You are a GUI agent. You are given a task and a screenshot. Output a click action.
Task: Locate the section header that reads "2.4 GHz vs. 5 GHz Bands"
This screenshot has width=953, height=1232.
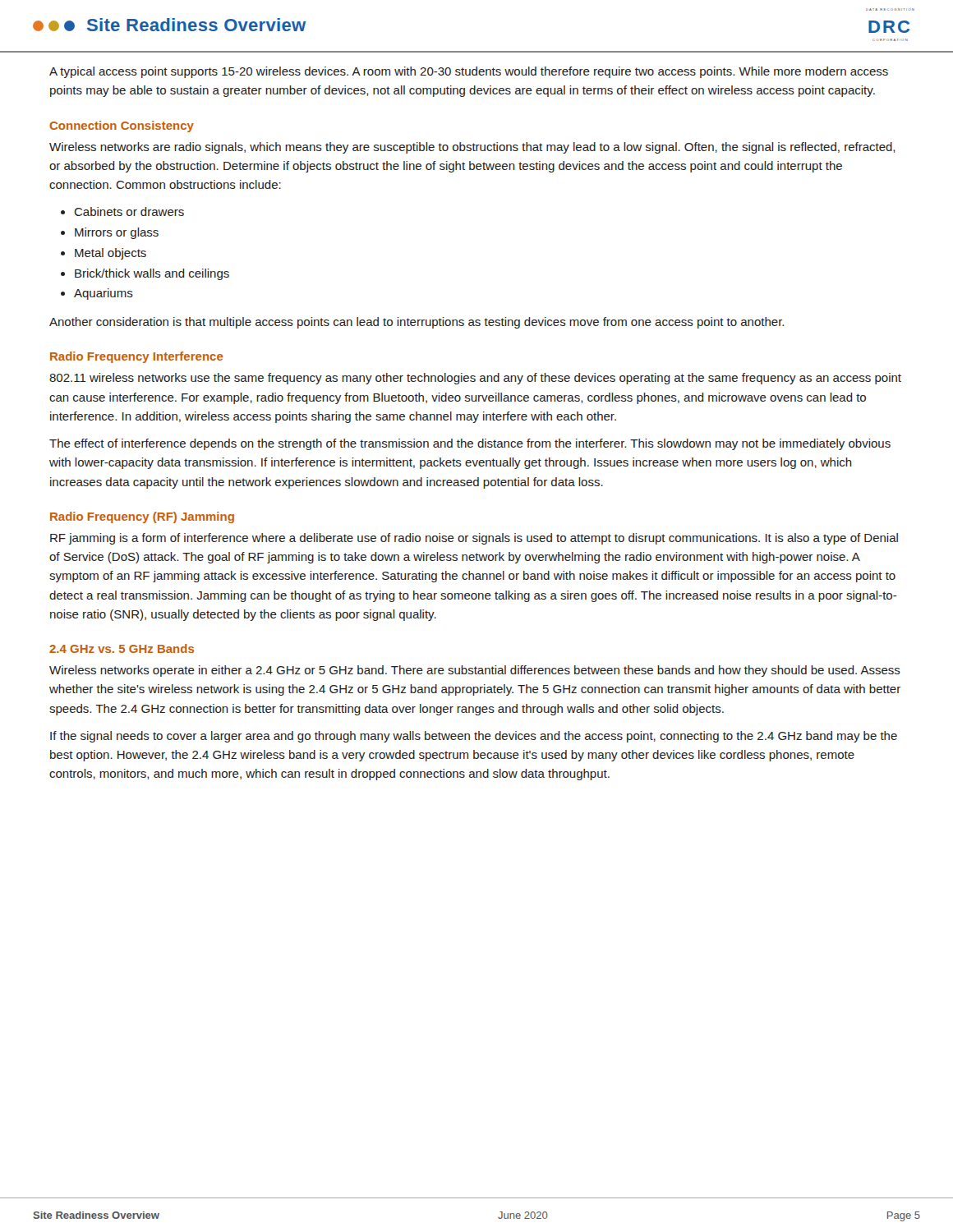[122, 648]
